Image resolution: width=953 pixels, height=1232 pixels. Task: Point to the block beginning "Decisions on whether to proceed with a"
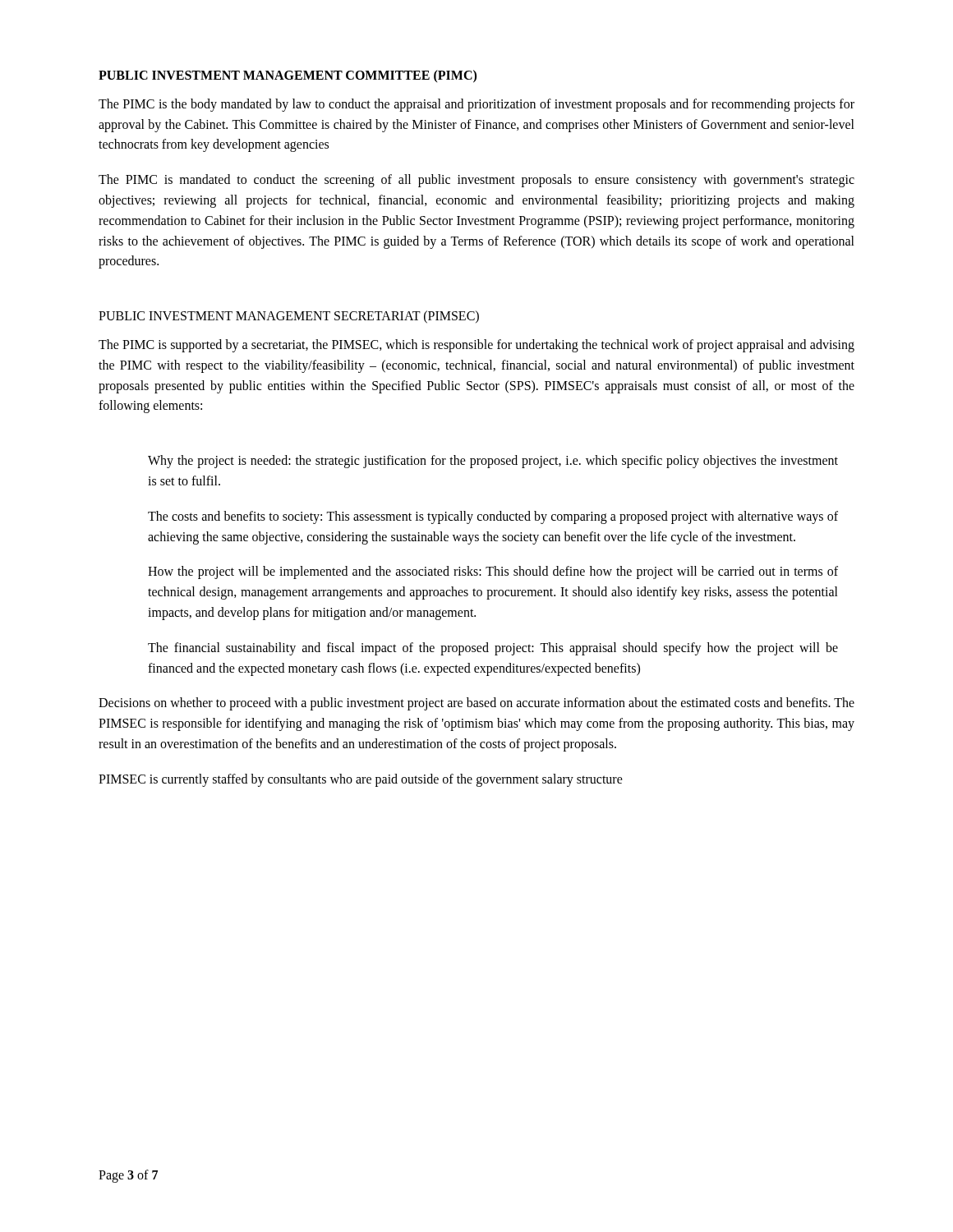476,724
